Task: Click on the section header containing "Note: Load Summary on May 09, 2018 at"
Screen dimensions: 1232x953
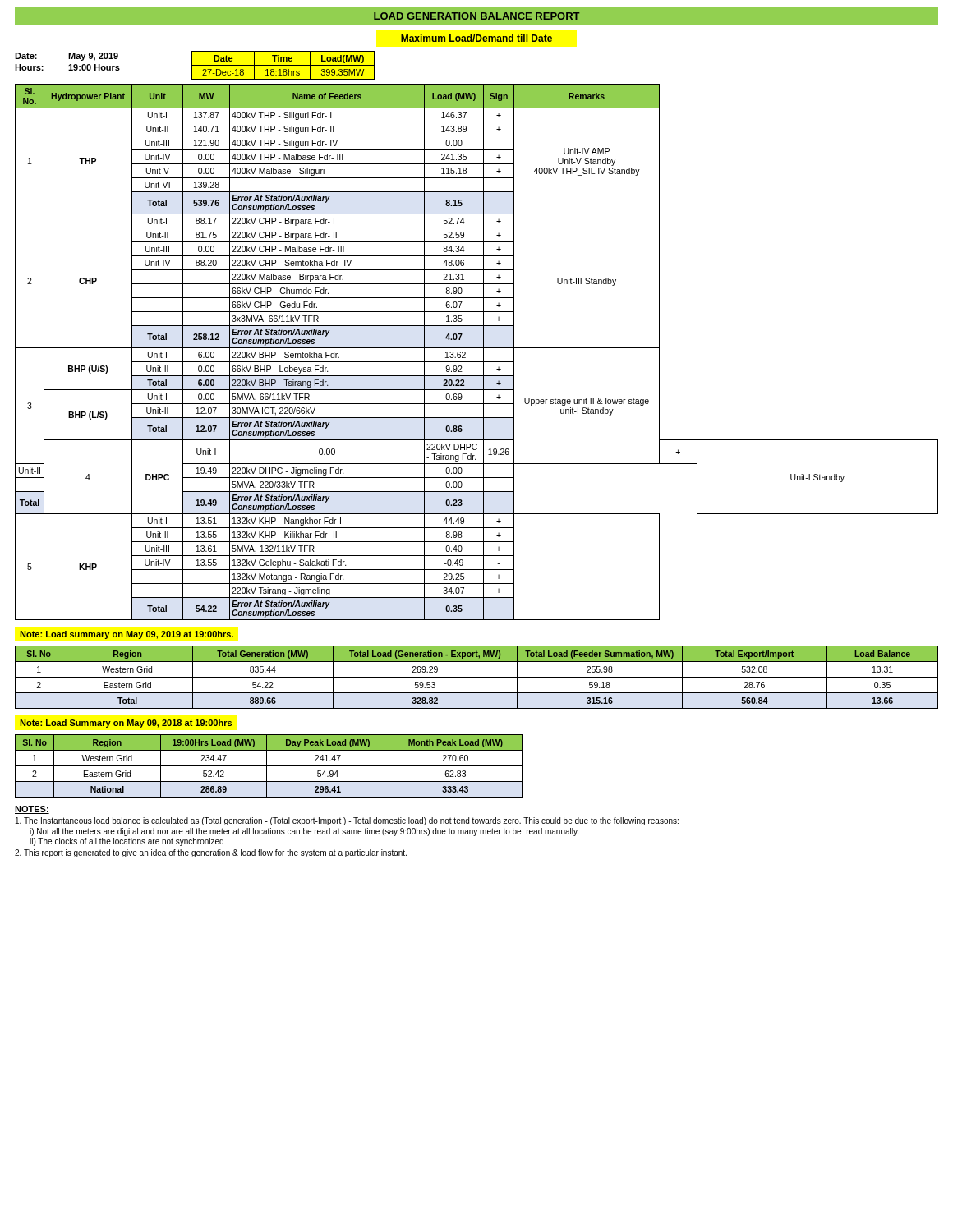Action: click(126, 723)
